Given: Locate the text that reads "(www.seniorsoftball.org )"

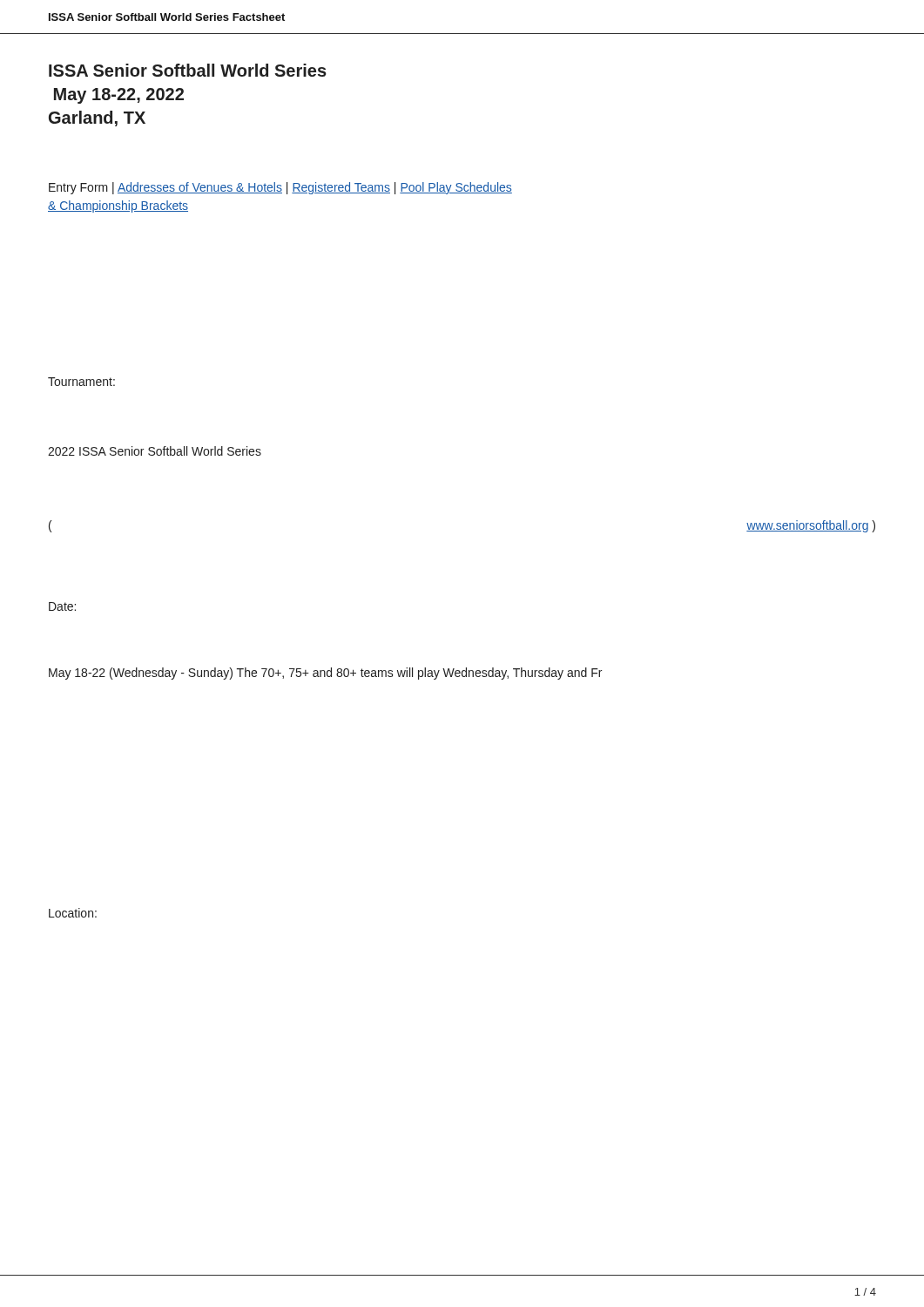Looking at the screenshot, I should pyautogui.click(x=49, y=526).
